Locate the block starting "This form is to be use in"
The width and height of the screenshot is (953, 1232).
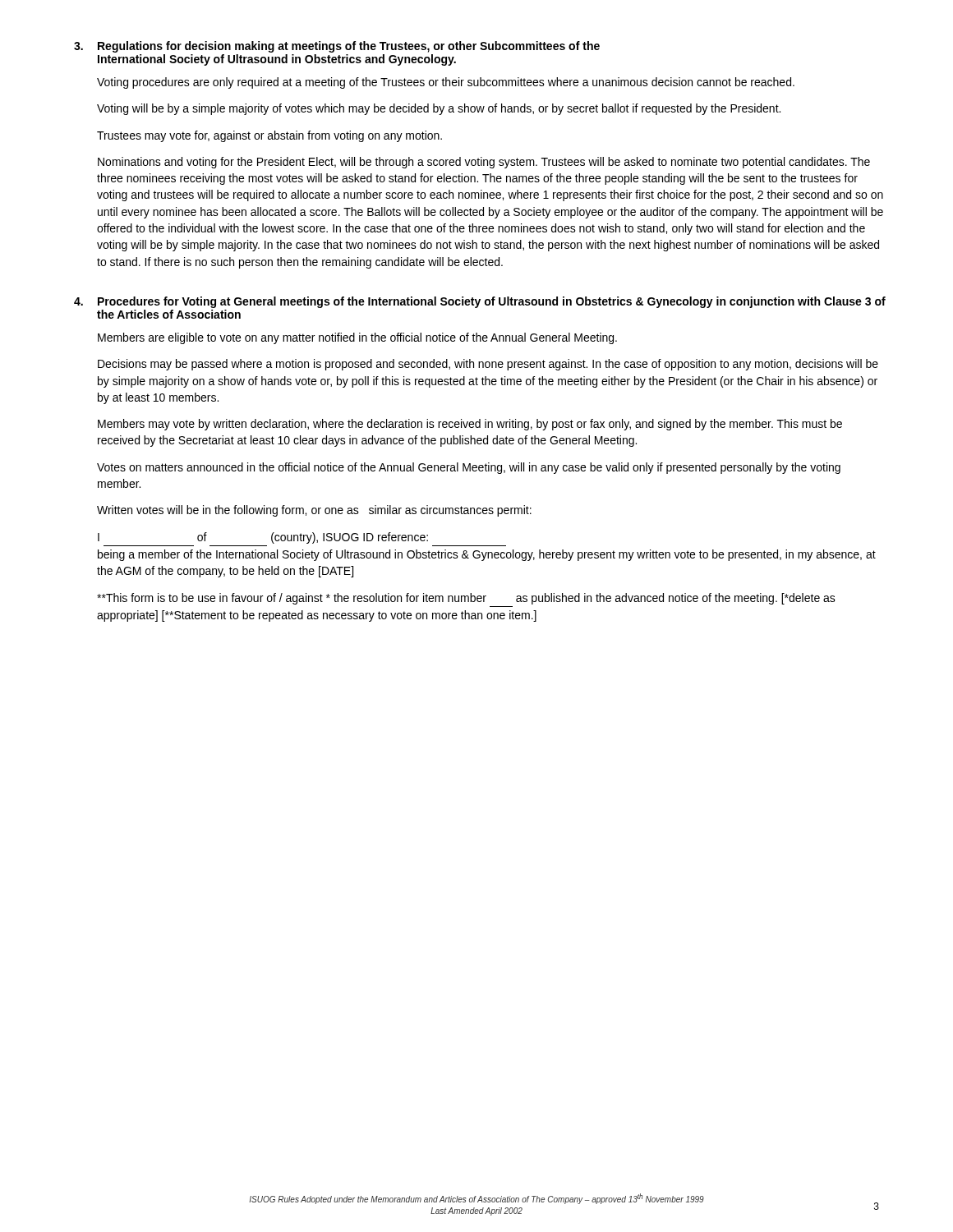point(466,606)
